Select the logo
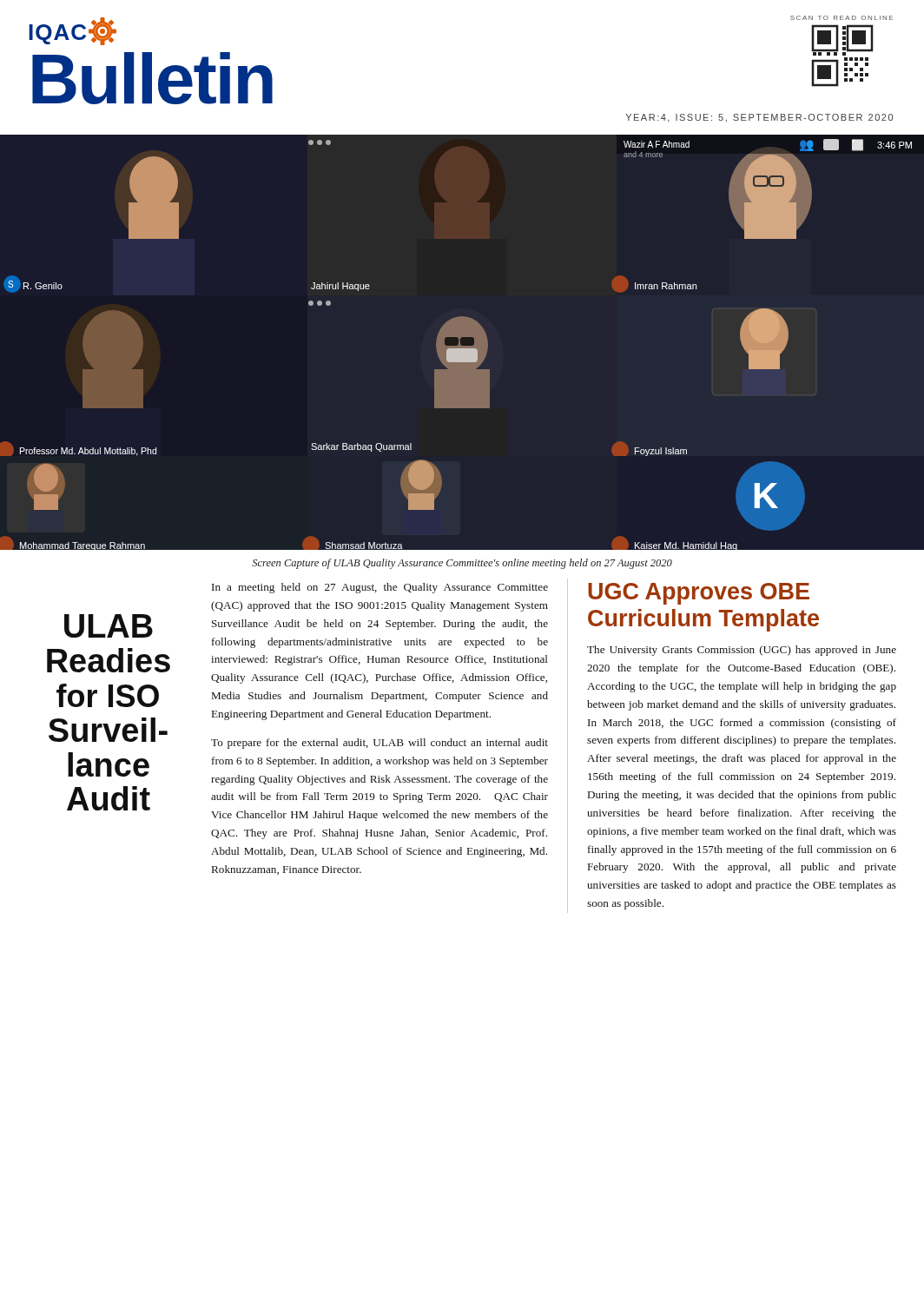This screenshot has height=1303, width=924. click(162, 64)
